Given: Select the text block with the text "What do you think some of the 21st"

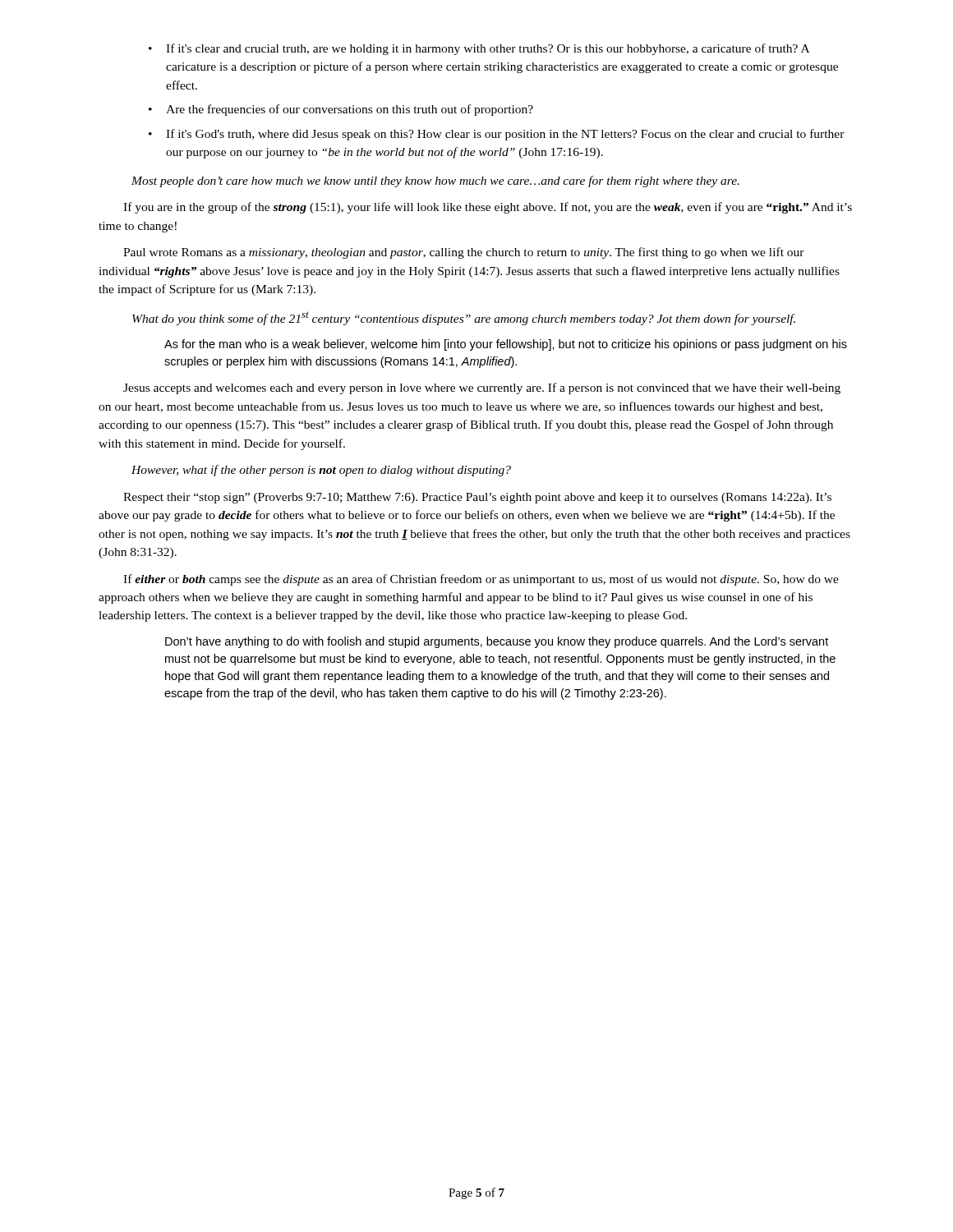Looking at the screenshot, I should click(x=464, y=316).
